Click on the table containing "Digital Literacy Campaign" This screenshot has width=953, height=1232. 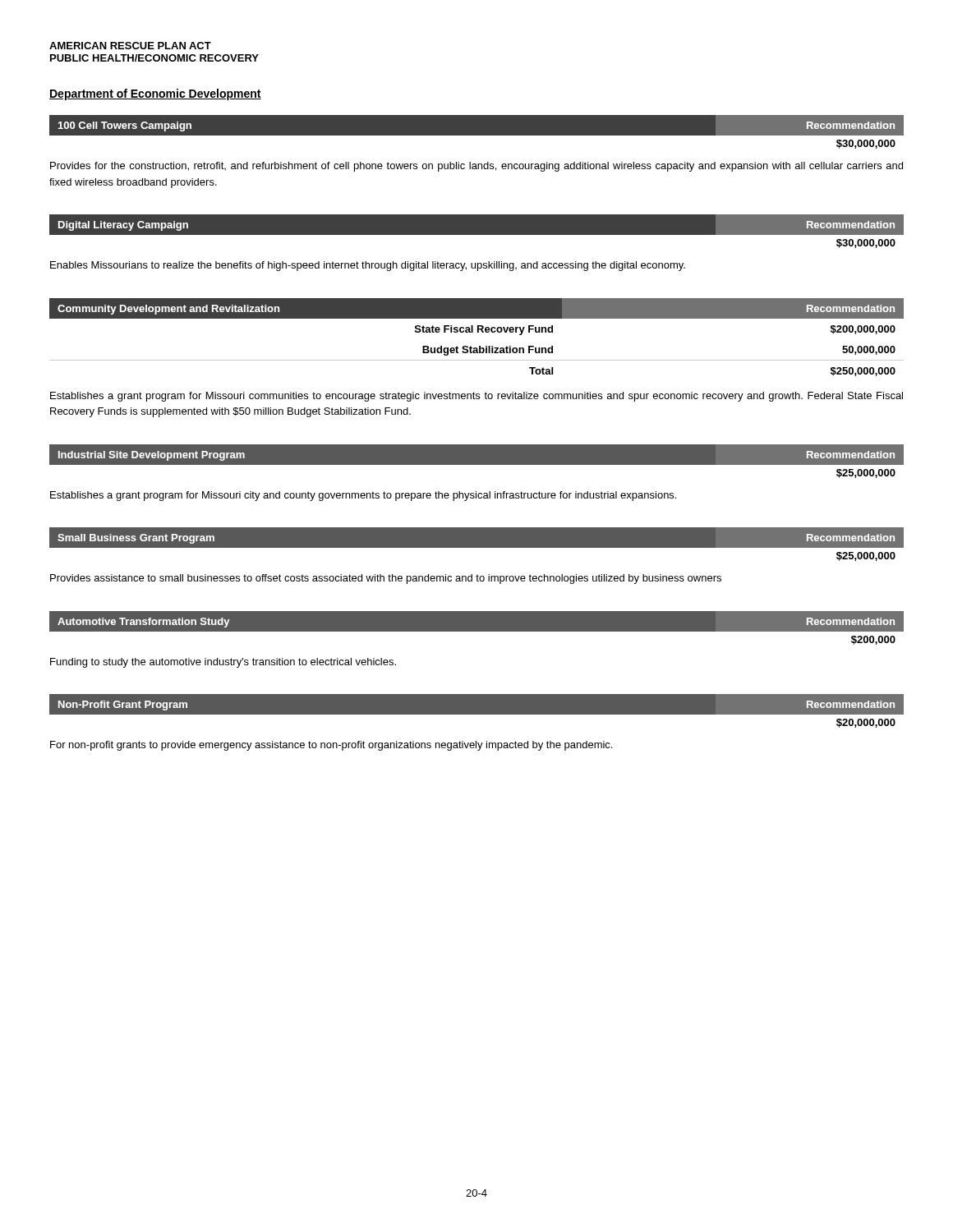476,244
